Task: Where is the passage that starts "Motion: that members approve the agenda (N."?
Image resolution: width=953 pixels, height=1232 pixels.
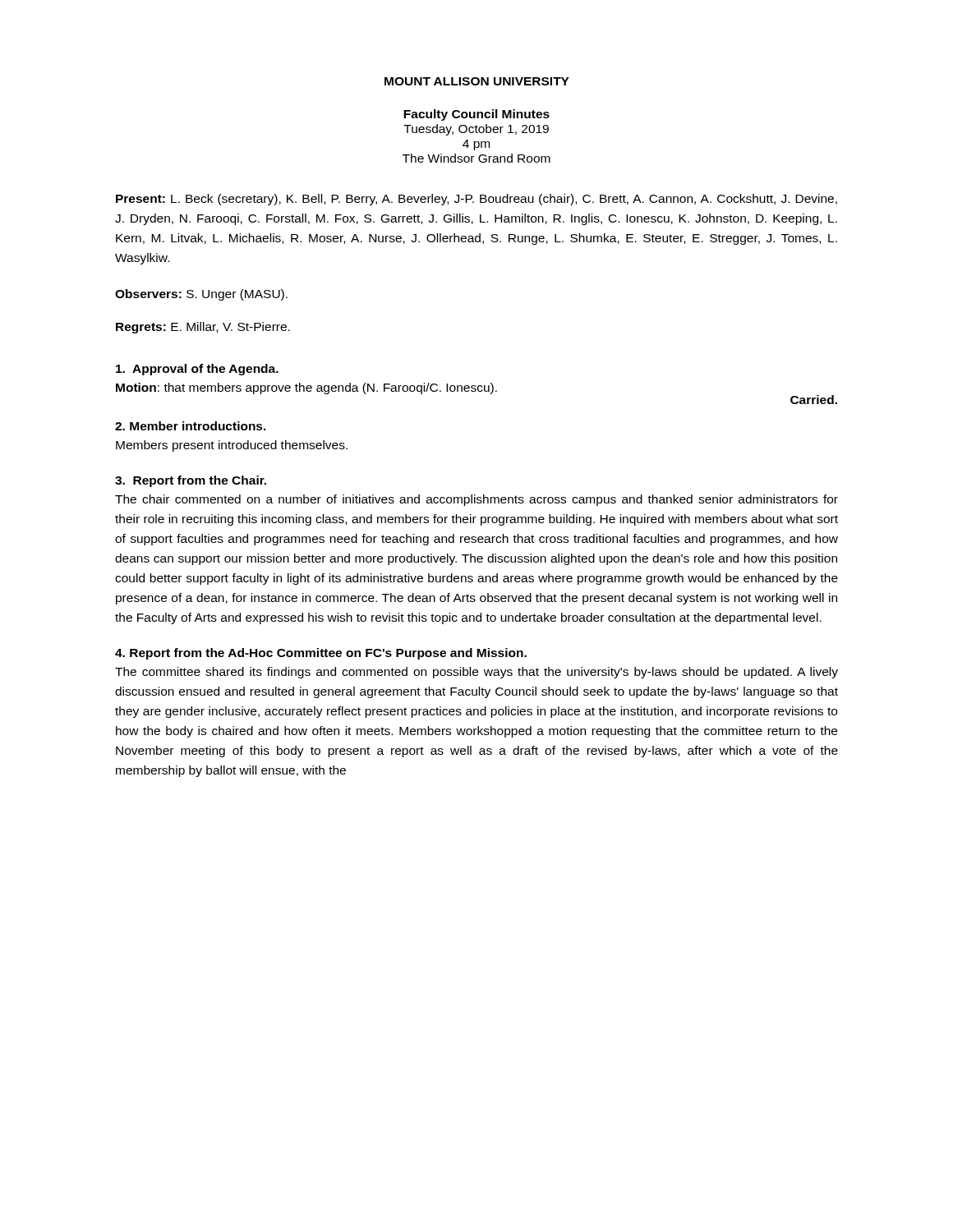Action: tap(306, 387)
